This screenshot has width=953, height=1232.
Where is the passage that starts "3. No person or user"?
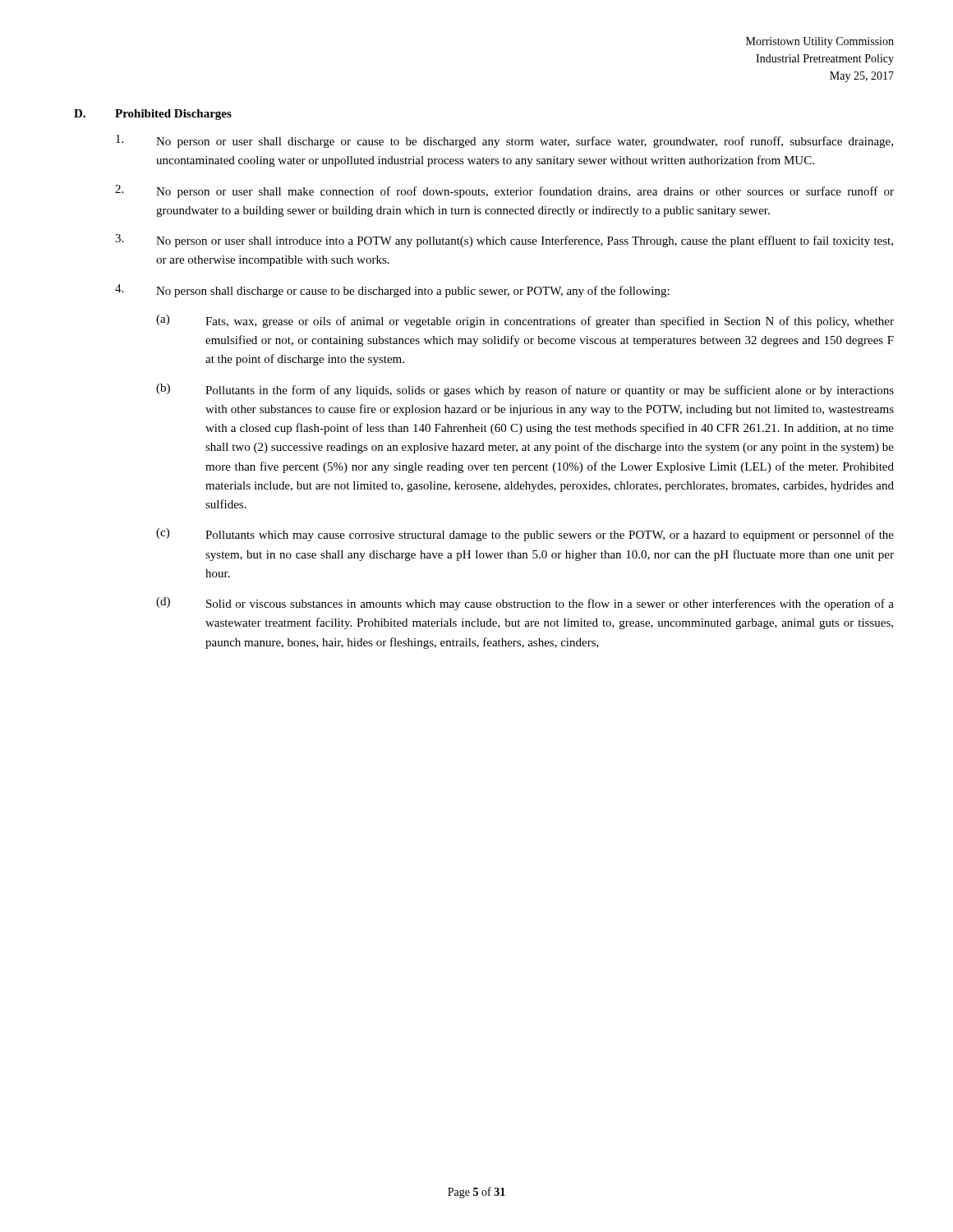(x=504, y=251)
